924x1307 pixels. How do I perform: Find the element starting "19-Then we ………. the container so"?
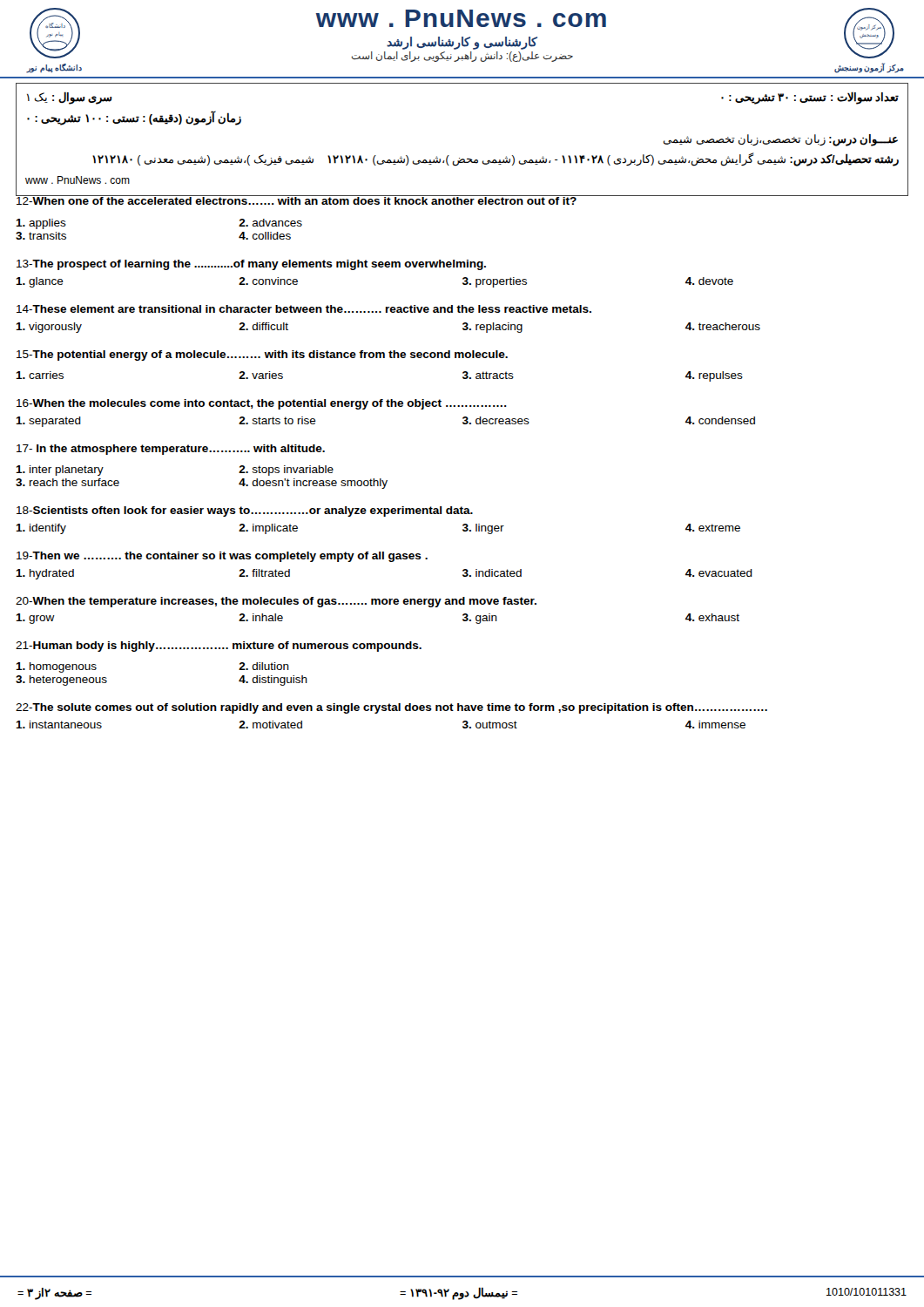pyautogui.click(x=462, y=562)
